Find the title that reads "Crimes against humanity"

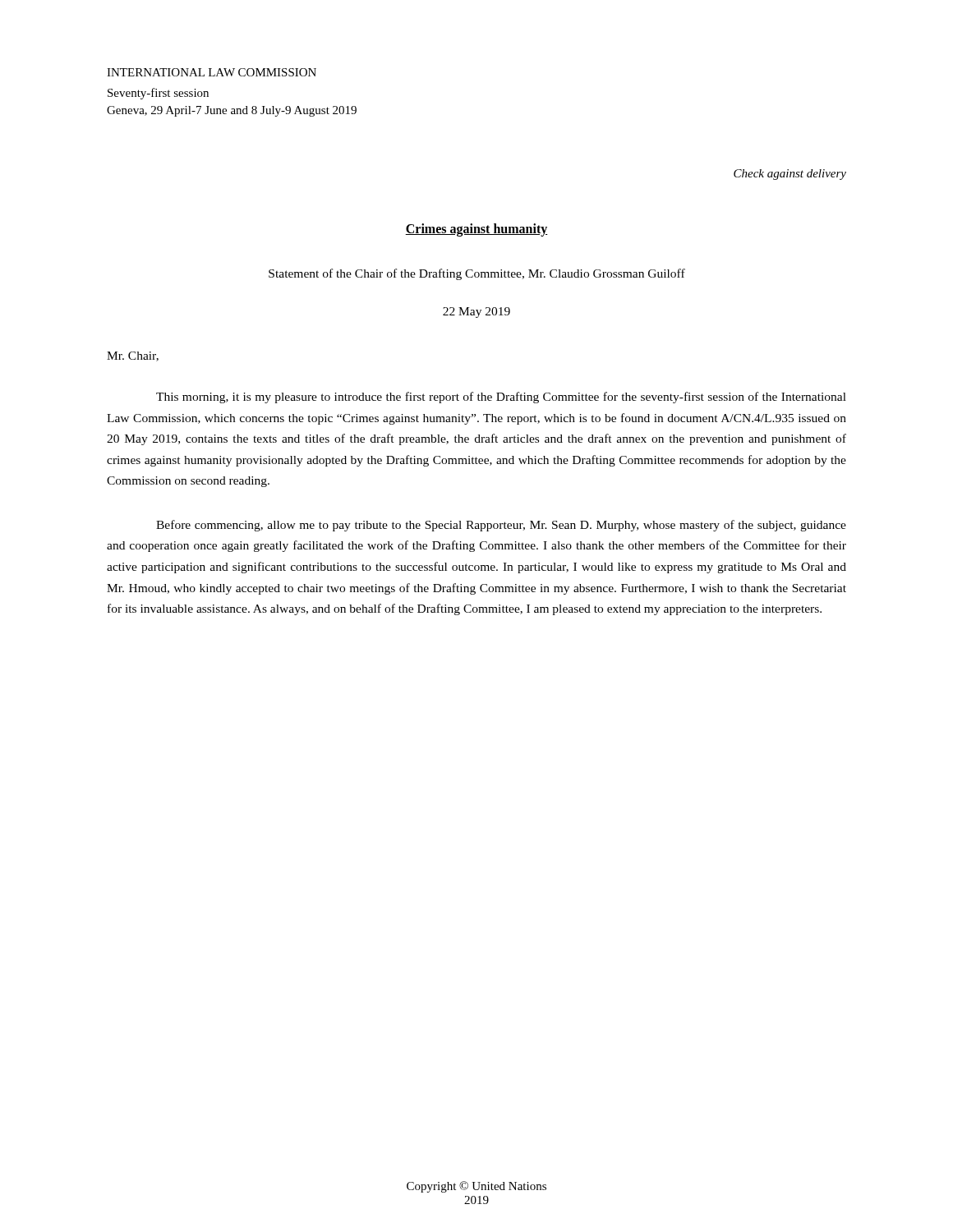point(476,229)
